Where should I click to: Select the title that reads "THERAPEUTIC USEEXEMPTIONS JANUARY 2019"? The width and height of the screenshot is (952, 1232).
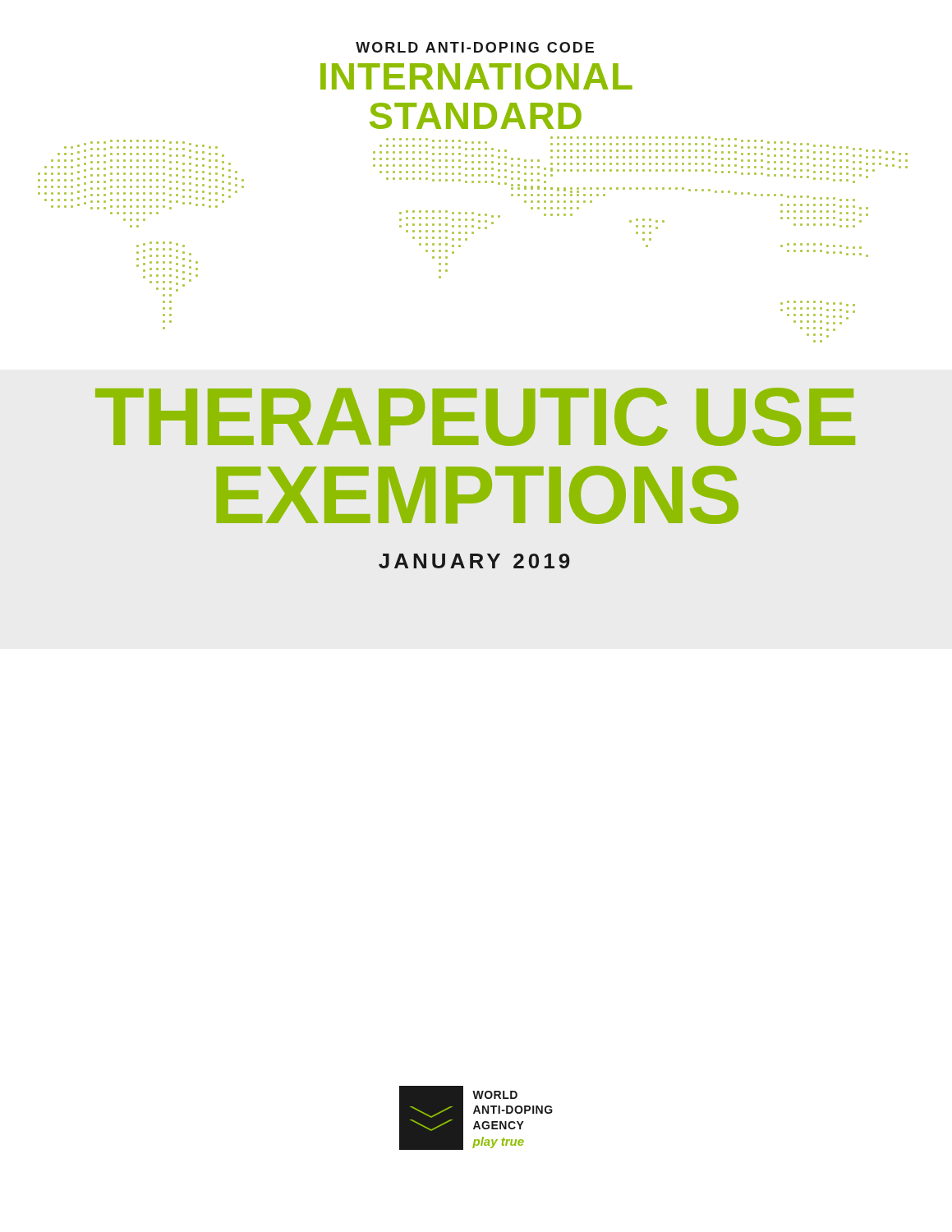click(x=476, y=476)
